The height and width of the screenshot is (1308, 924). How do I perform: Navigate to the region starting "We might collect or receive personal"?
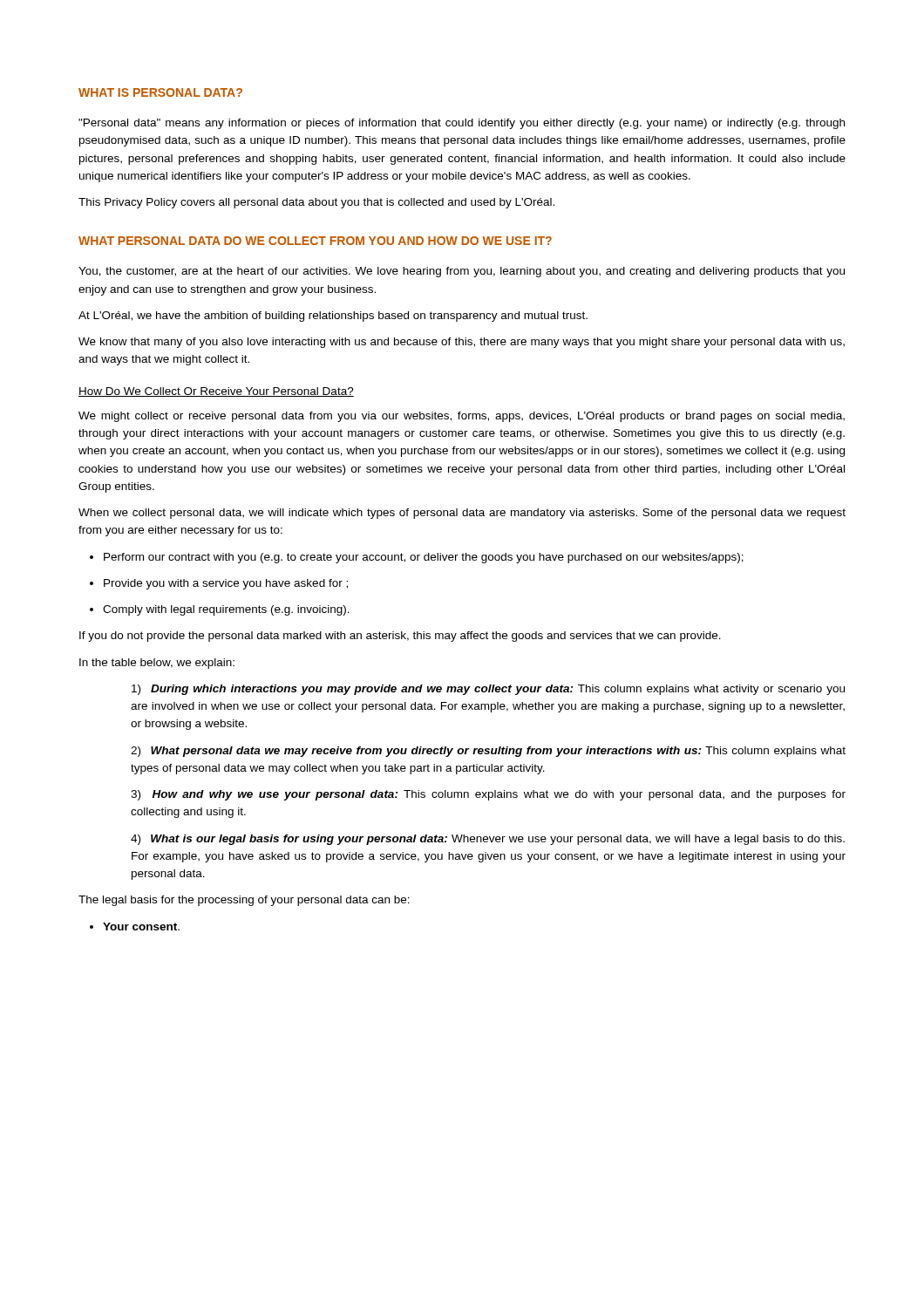click(x=462, y=451)
